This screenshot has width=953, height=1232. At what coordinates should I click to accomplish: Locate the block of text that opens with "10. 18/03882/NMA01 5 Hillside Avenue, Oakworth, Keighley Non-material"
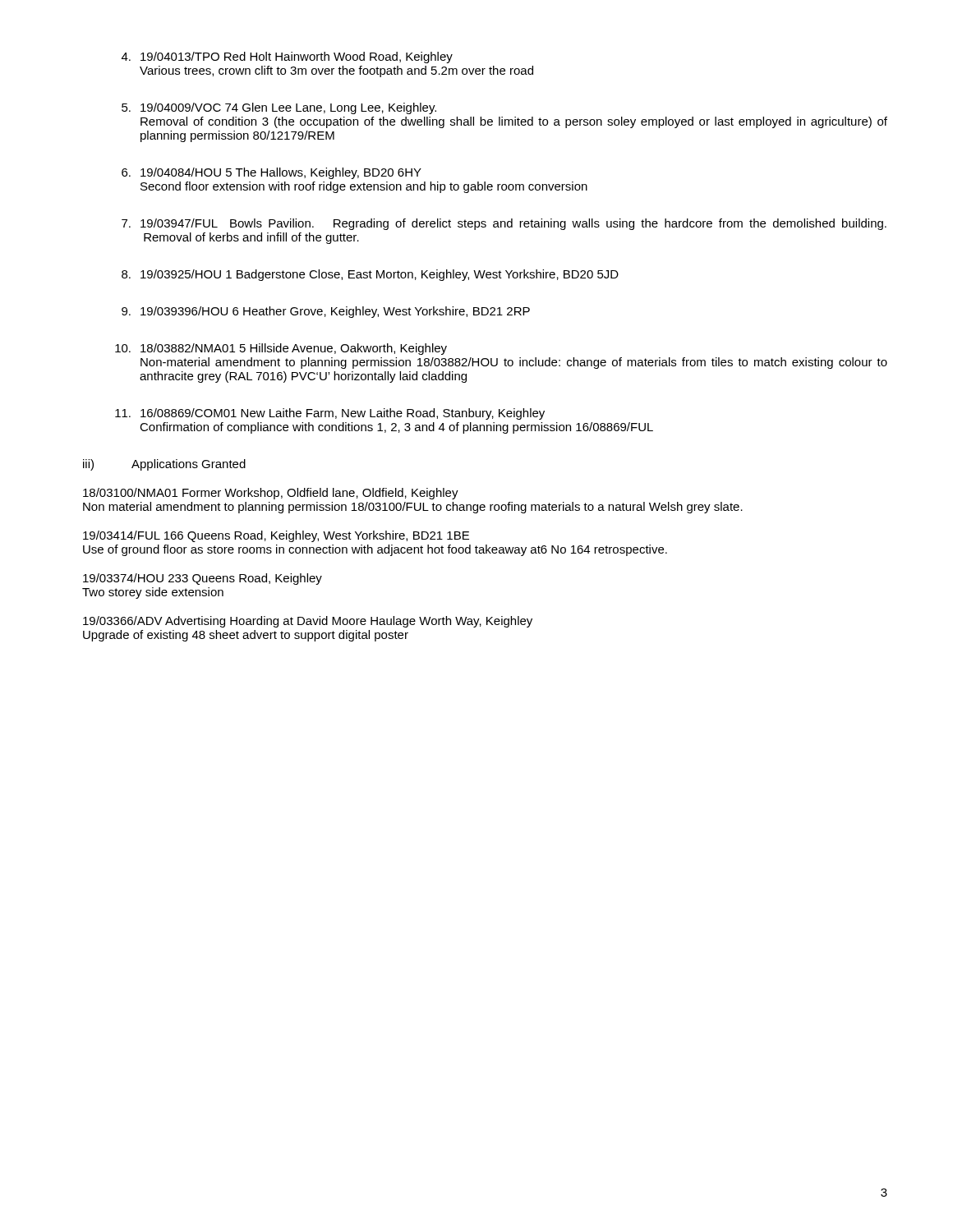pyautogui.click(x=485, y=362)
